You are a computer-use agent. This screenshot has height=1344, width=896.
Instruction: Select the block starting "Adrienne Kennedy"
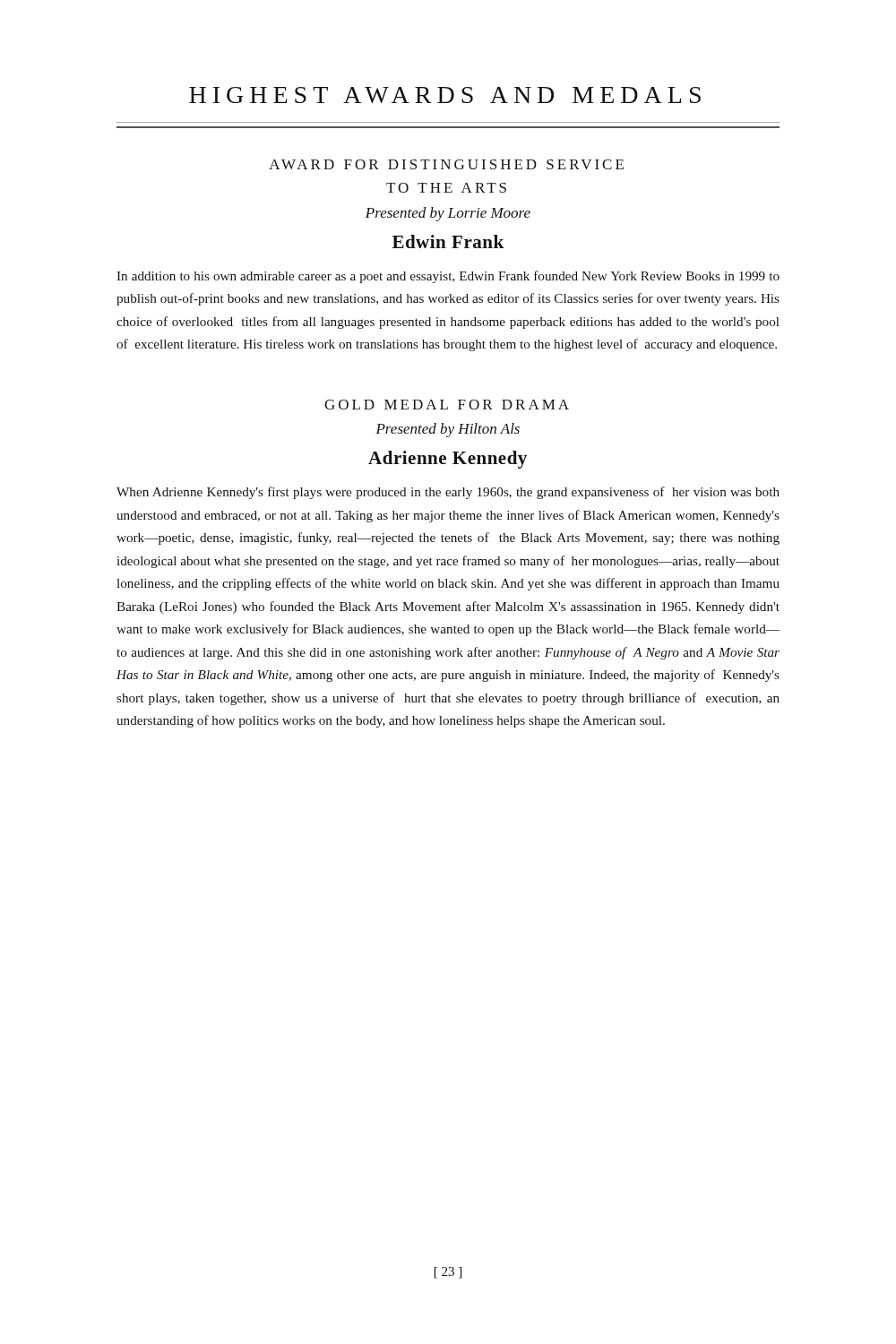point(448,458)
